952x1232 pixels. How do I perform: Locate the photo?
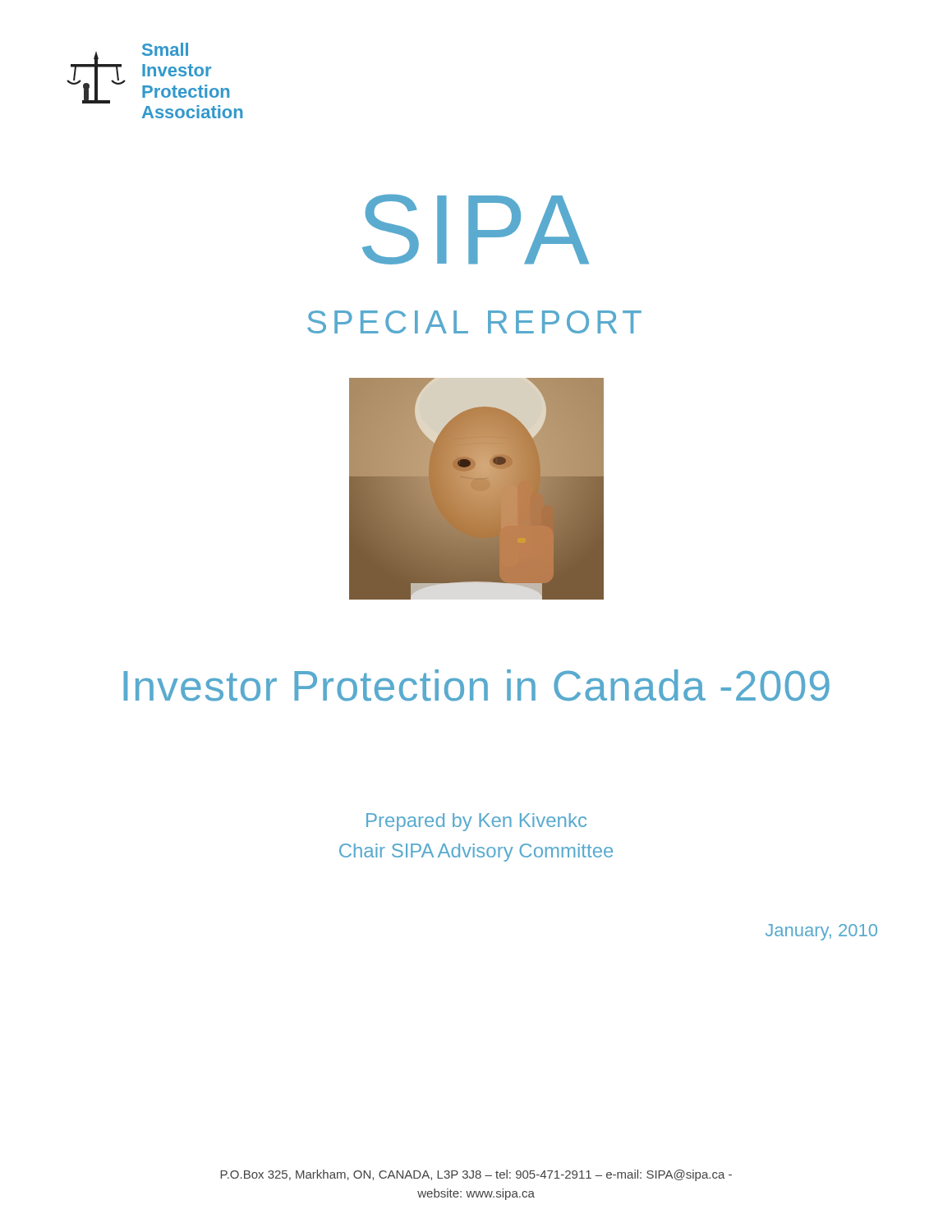click(476, 489)
